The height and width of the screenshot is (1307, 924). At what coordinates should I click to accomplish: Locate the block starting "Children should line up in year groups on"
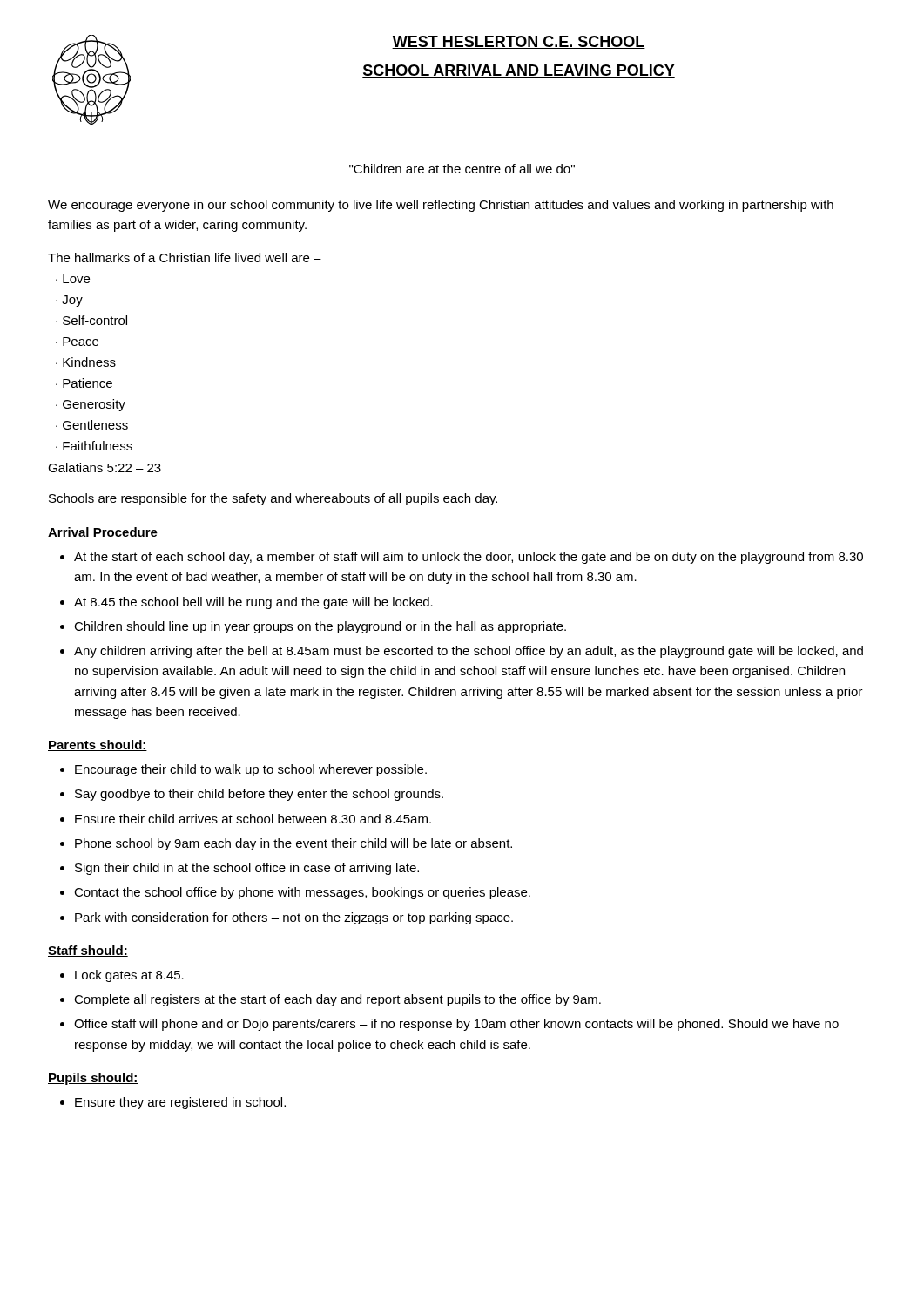(321, 626)
